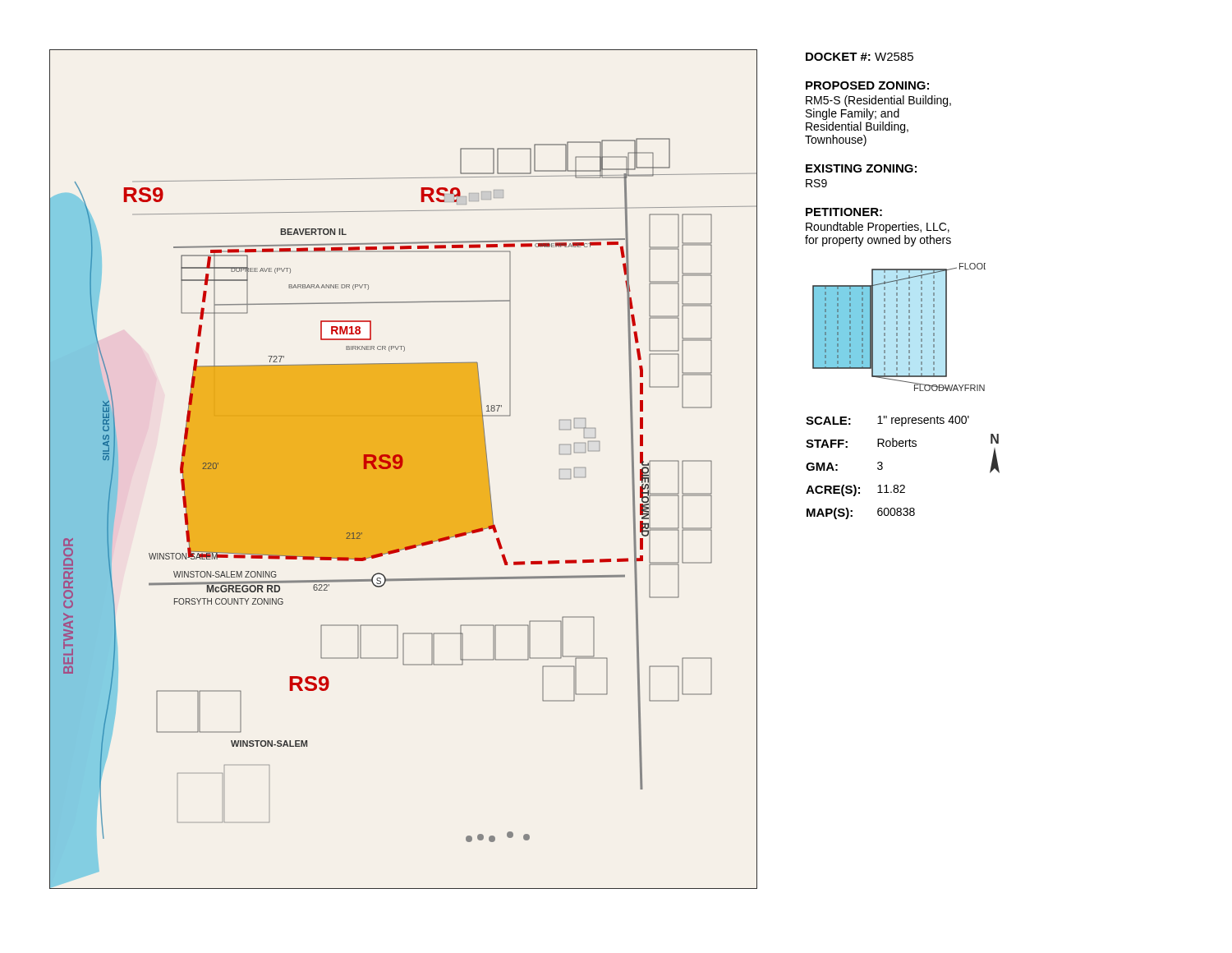Find the map
1232x953 pixels.
[402, 468]
